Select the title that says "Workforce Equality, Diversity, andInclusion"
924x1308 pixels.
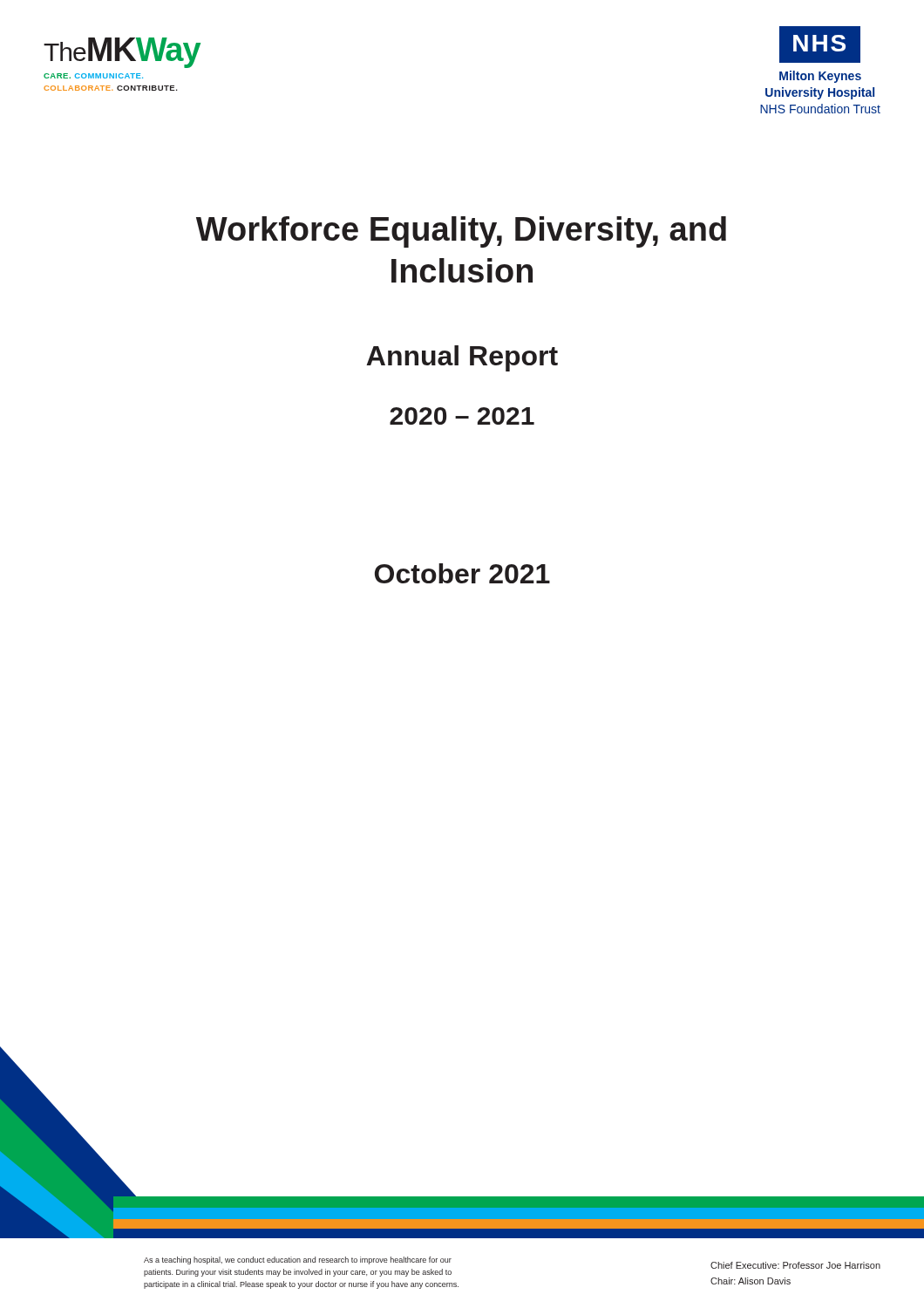(x=462, y=251)
